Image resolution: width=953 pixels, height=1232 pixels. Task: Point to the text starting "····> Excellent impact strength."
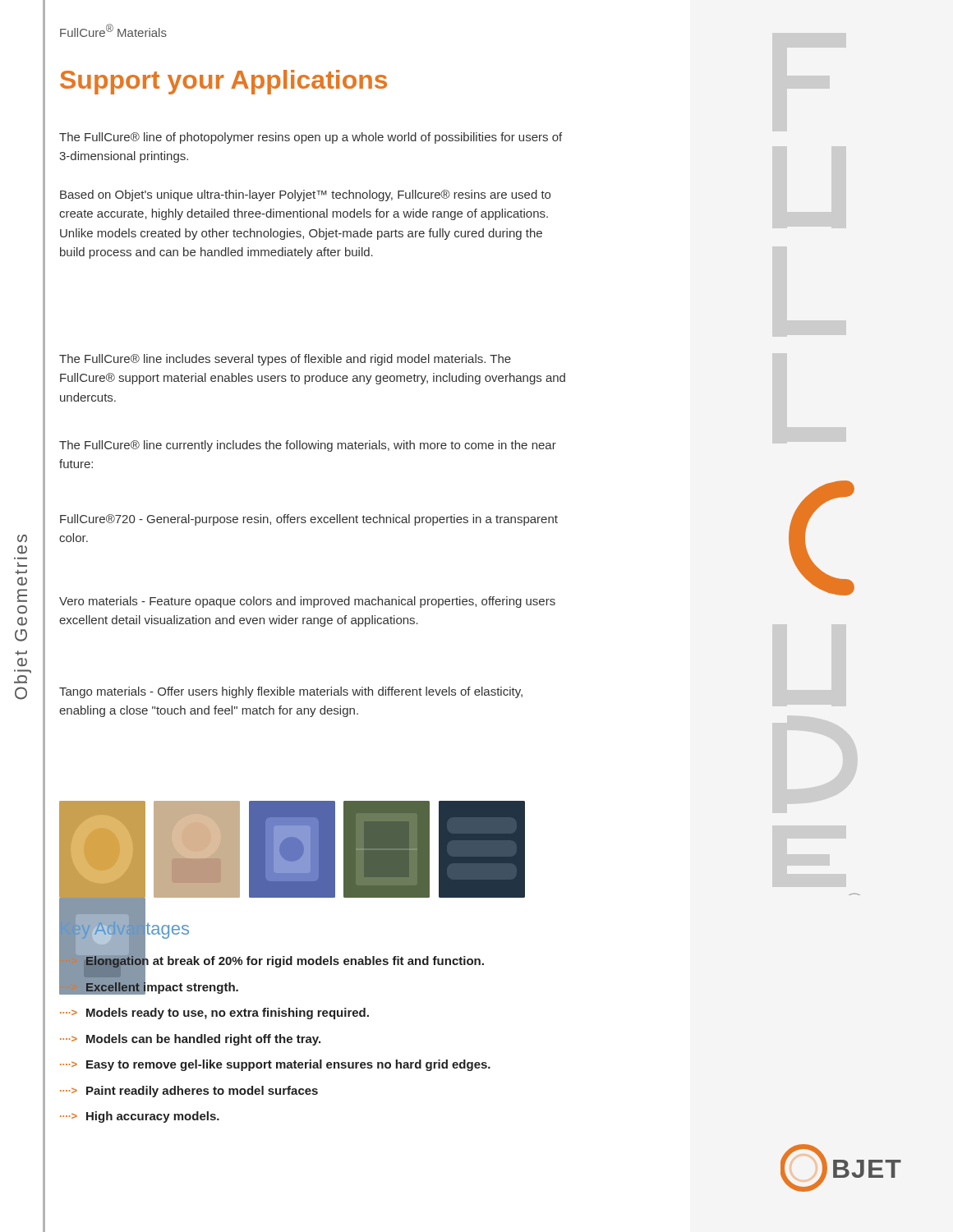pos(149,987)
